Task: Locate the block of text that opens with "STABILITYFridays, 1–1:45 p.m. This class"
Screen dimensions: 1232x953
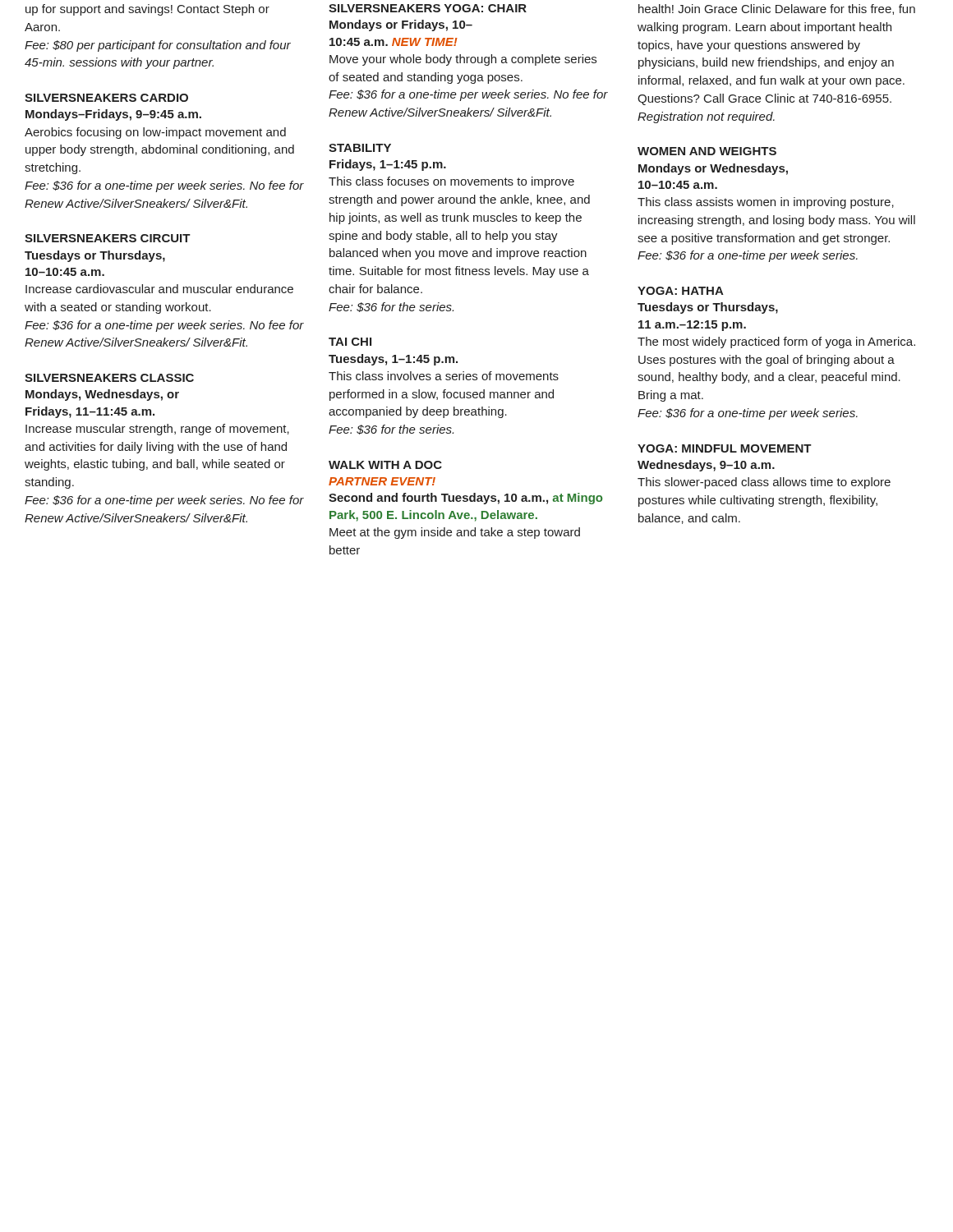Action: click(468, 228)
